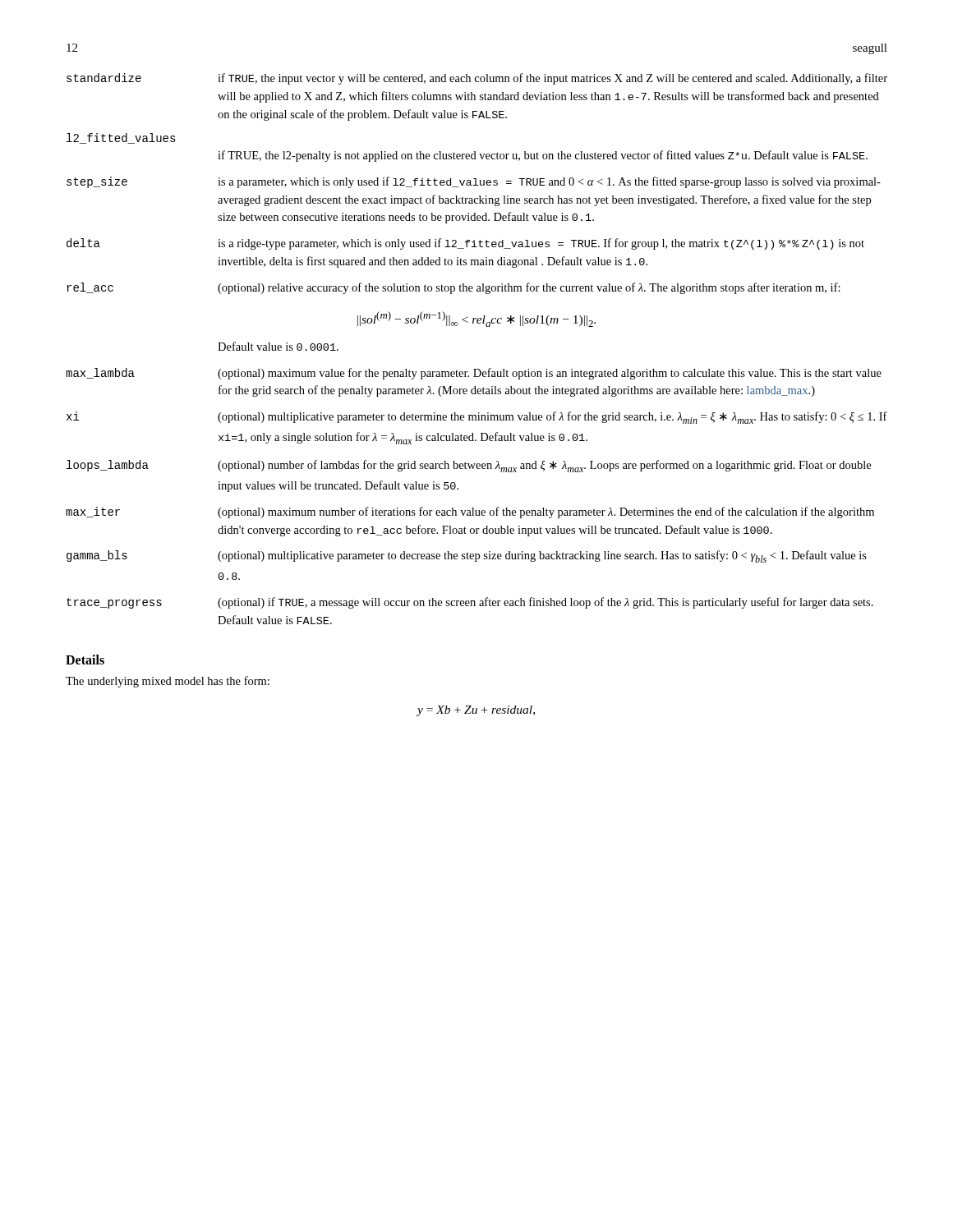This screenshot has width=953, height=1232.
Task: Locate the passage starting "if TRUE, the l2-penalty is not"
Action: click(x=476, y=156)
